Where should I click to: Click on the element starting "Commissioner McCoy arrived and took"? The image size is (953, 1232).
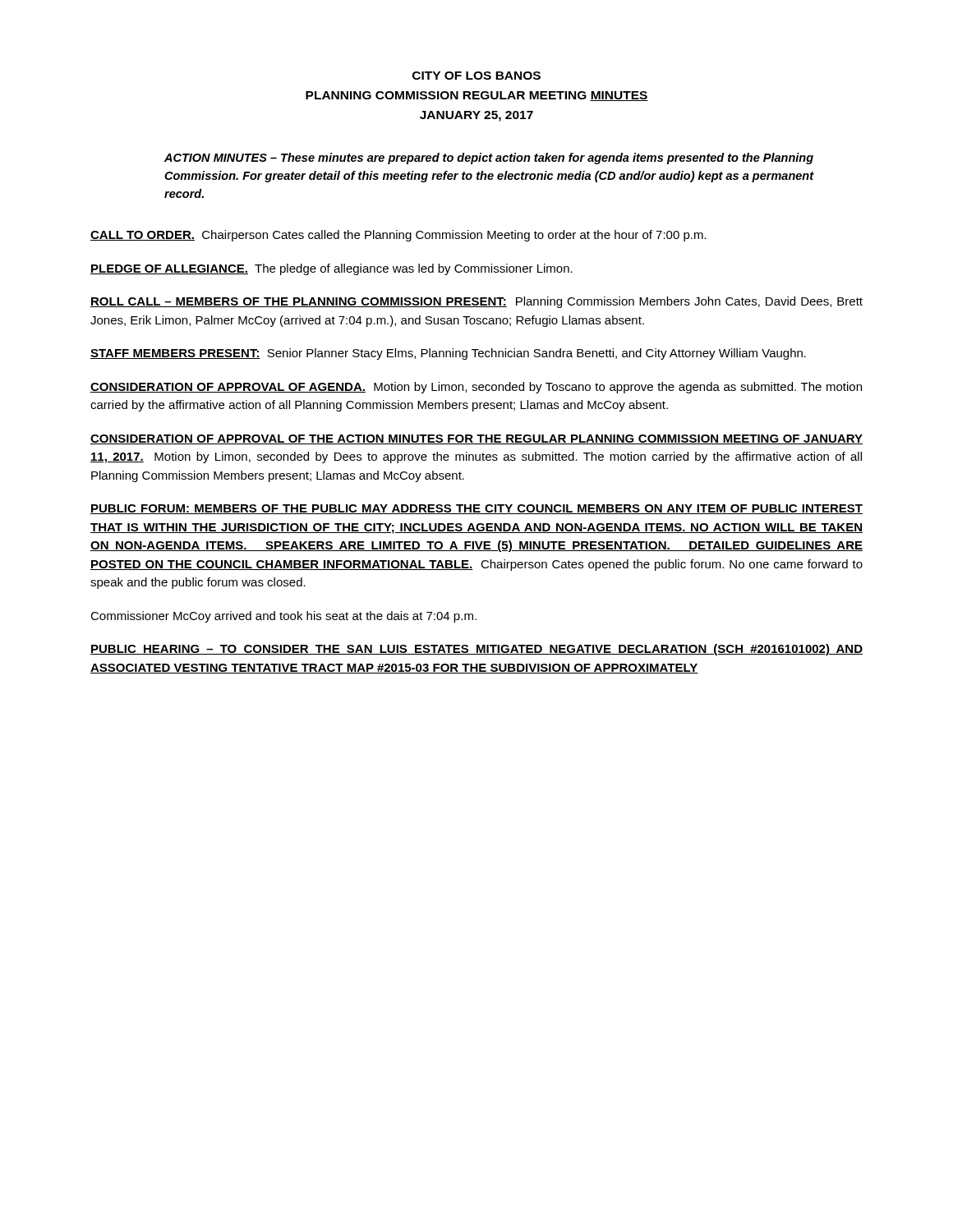[284, 615]
